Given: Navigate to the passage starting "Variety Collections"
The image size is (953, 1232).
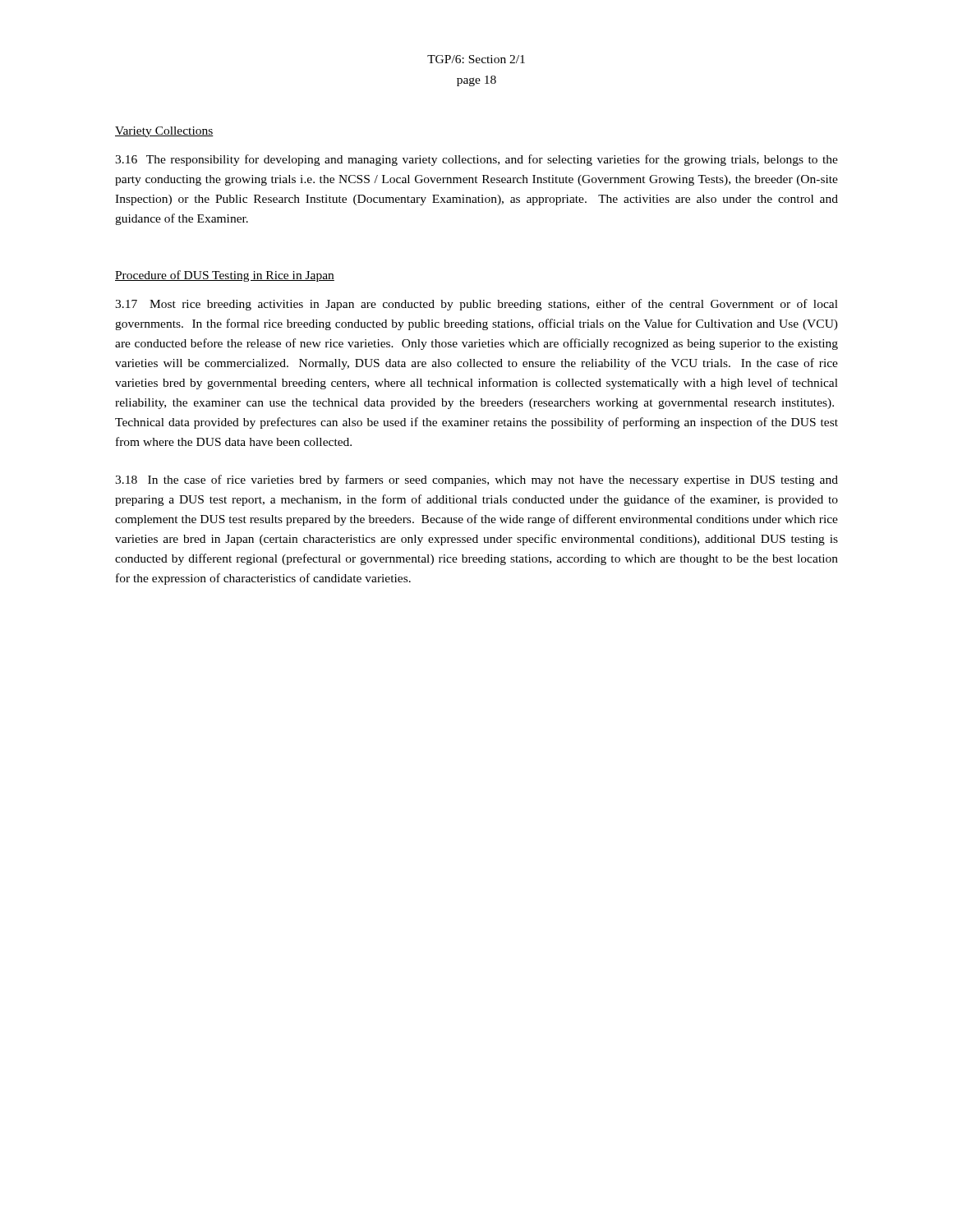Looking at the screenshot, I should [164, 130].
